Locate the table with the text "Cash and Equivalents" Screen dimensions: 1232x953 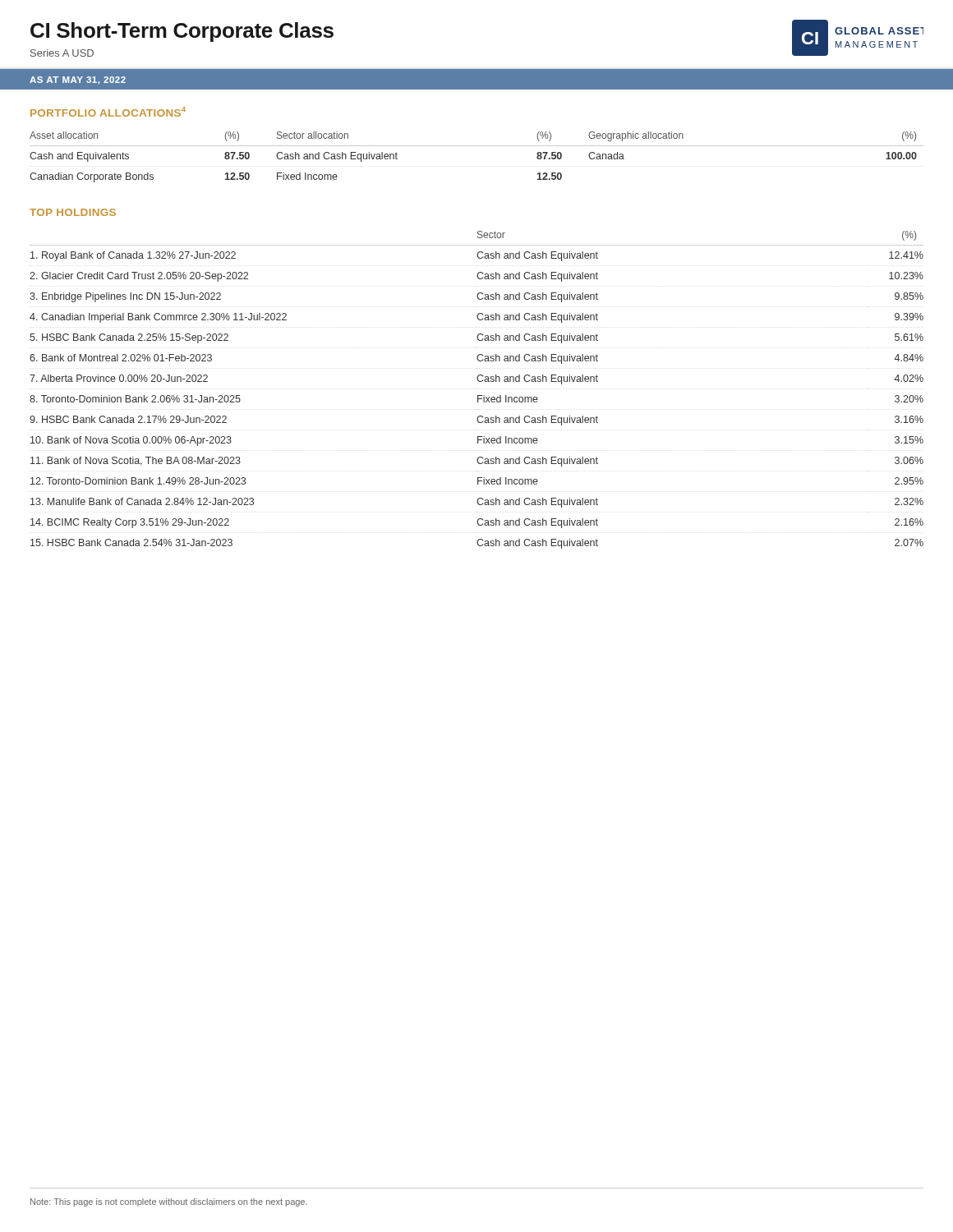476,156
